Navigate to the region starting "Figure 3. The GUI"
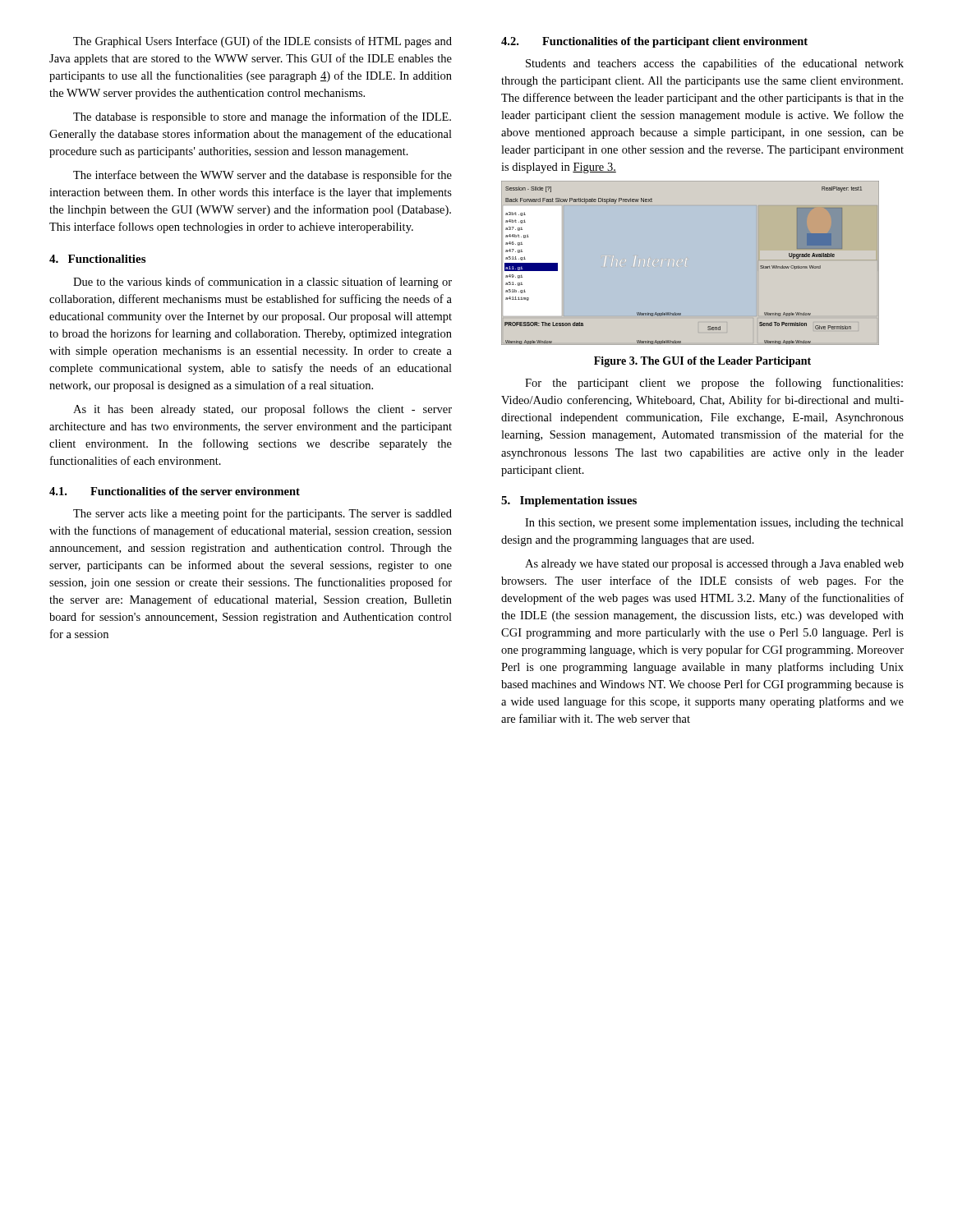 click(x=702, y=361)
